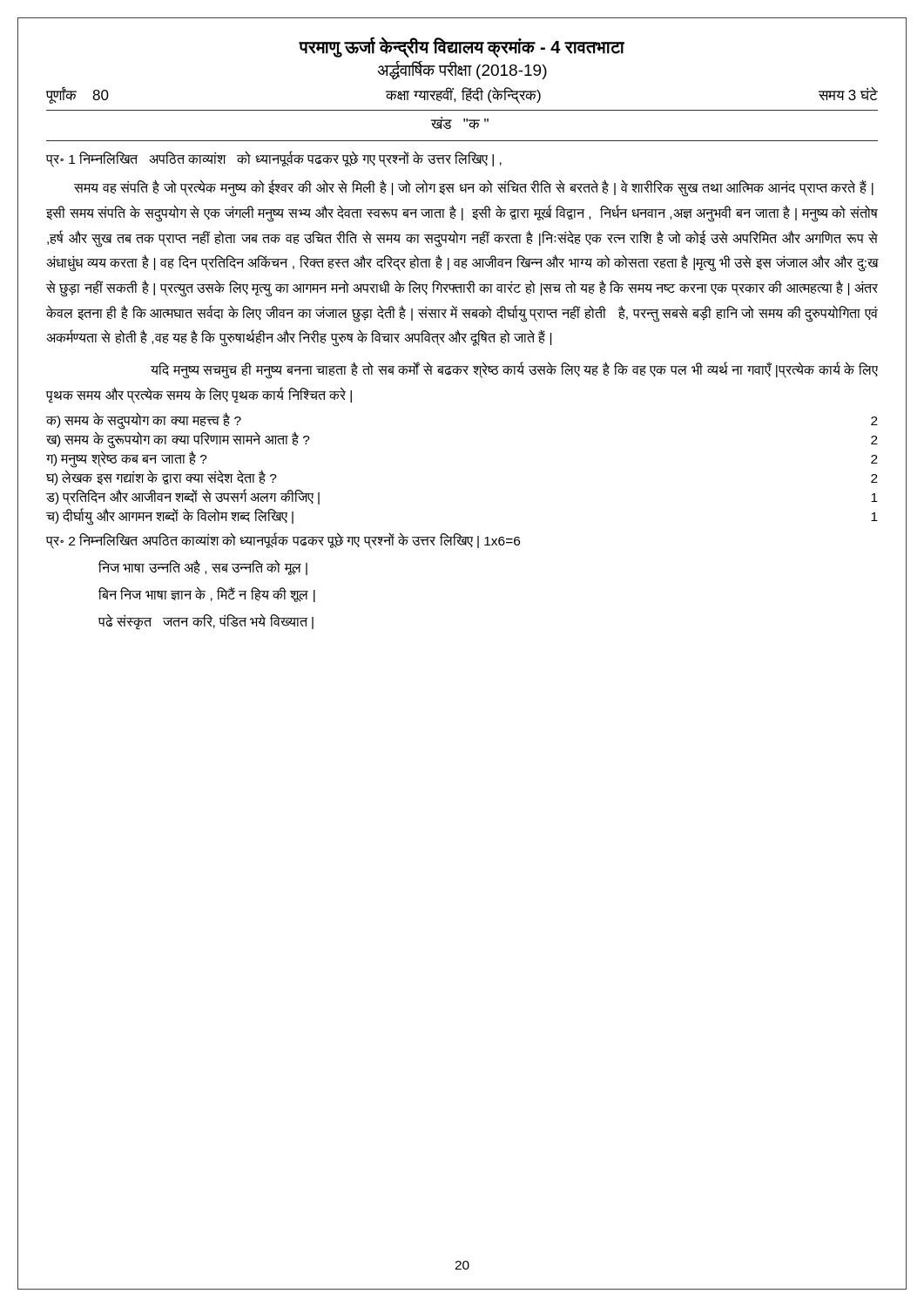The image size is (924, 1307).
Task: Click on the text block containing "प्र॰ 1 निम्नलिखित अपठित काव्यांश को ध्यानपूर्वक"
Action: click(x=274, y=159)
